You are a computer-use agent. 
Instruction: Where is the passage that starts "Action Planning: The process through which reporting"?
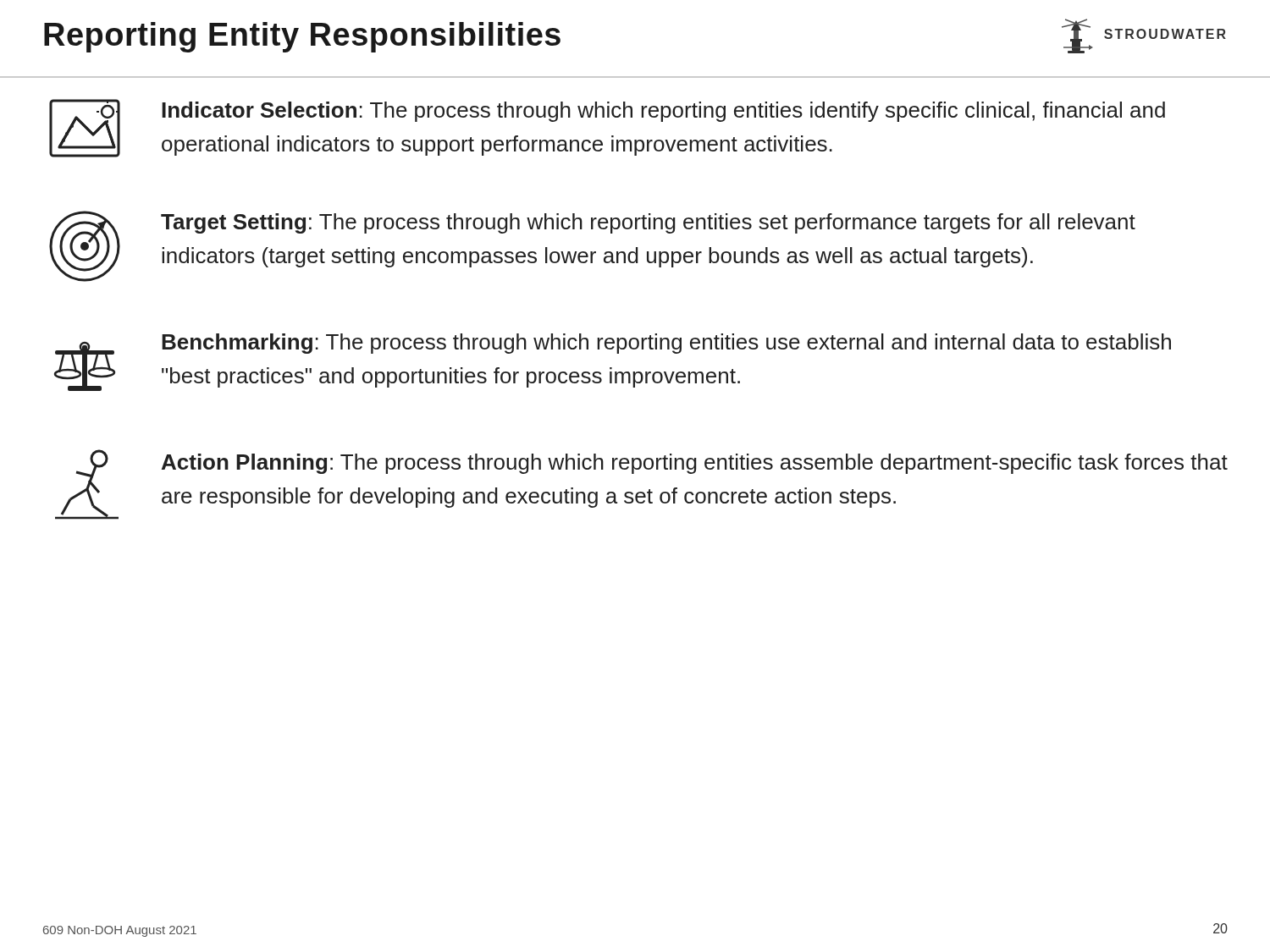tap(635, 487)
